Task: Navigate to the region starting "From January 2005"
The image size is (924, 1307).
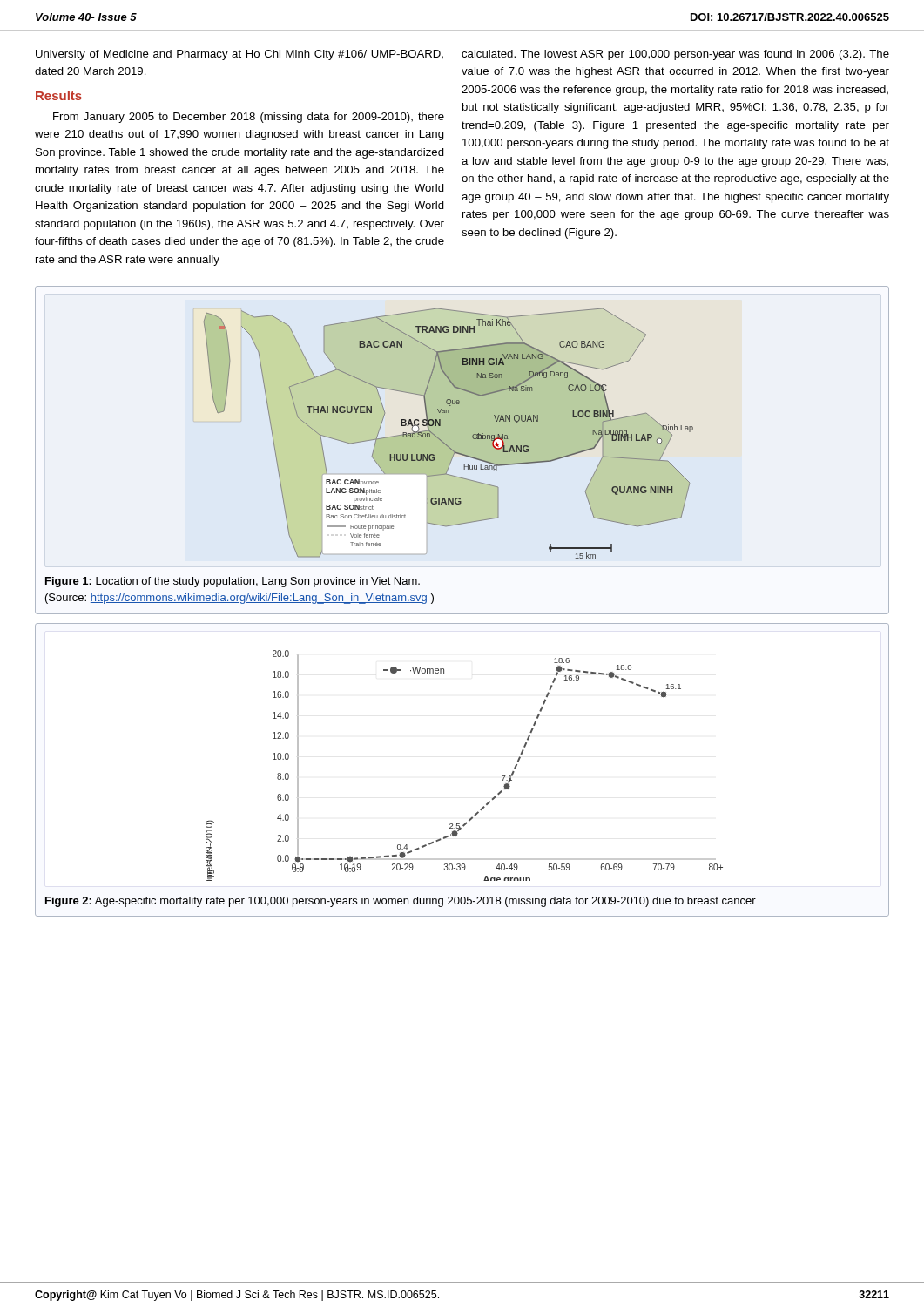Action: click(x=240, y=188)
